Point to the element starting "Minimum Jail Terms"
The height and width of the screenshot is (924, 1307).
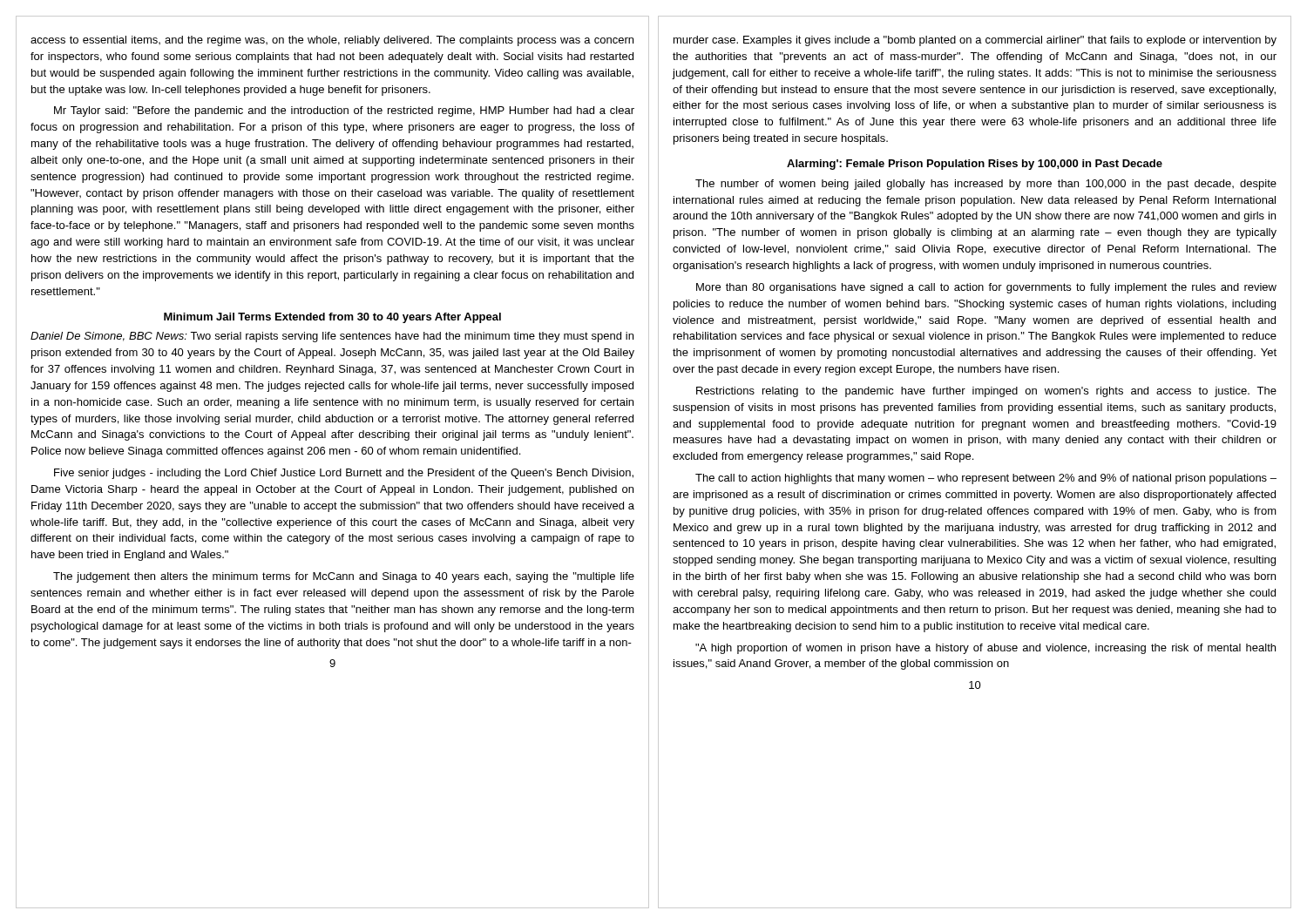click(332, 317)
